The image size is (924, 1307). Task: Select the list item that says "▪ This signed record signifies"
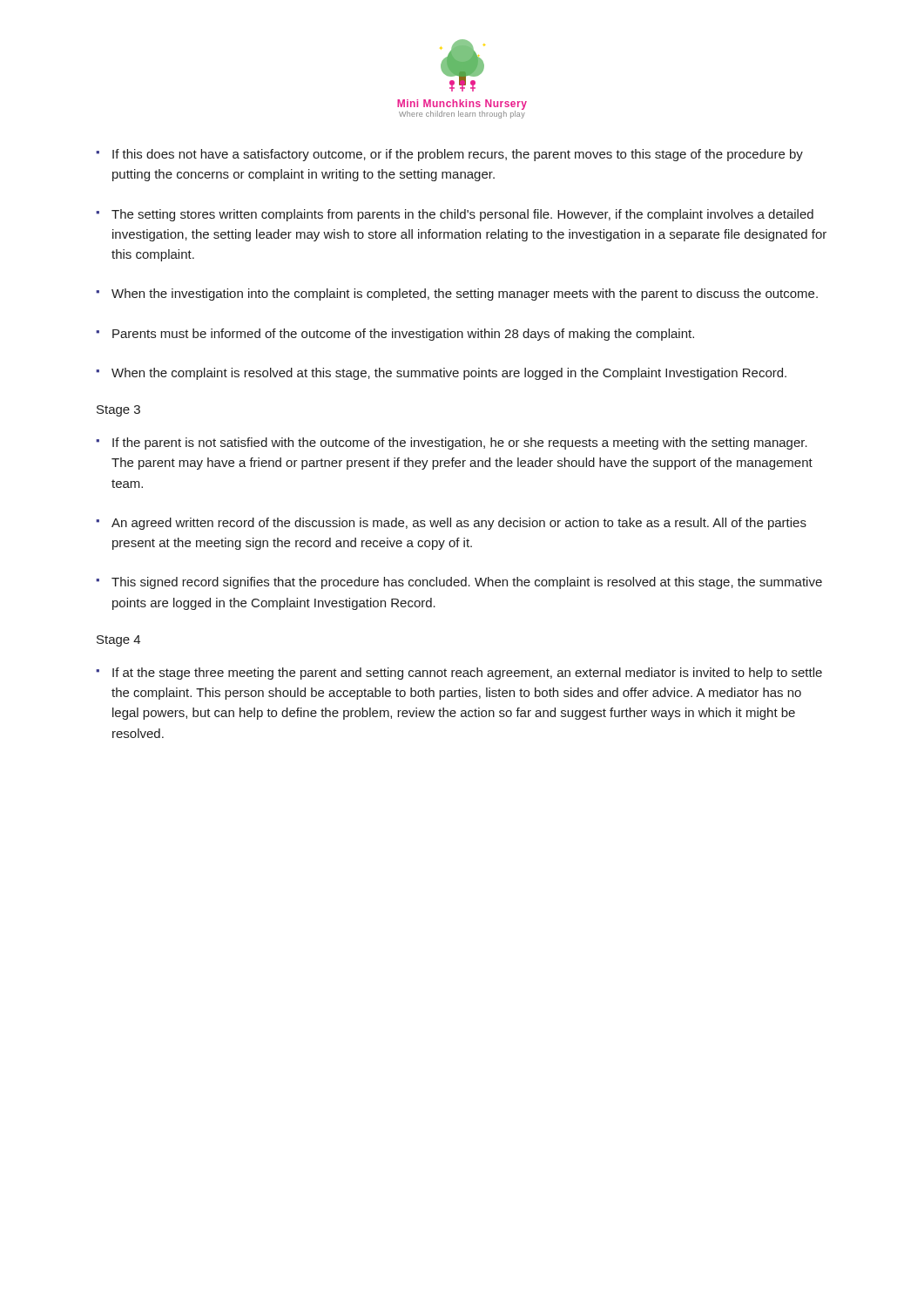coord(462,592)
